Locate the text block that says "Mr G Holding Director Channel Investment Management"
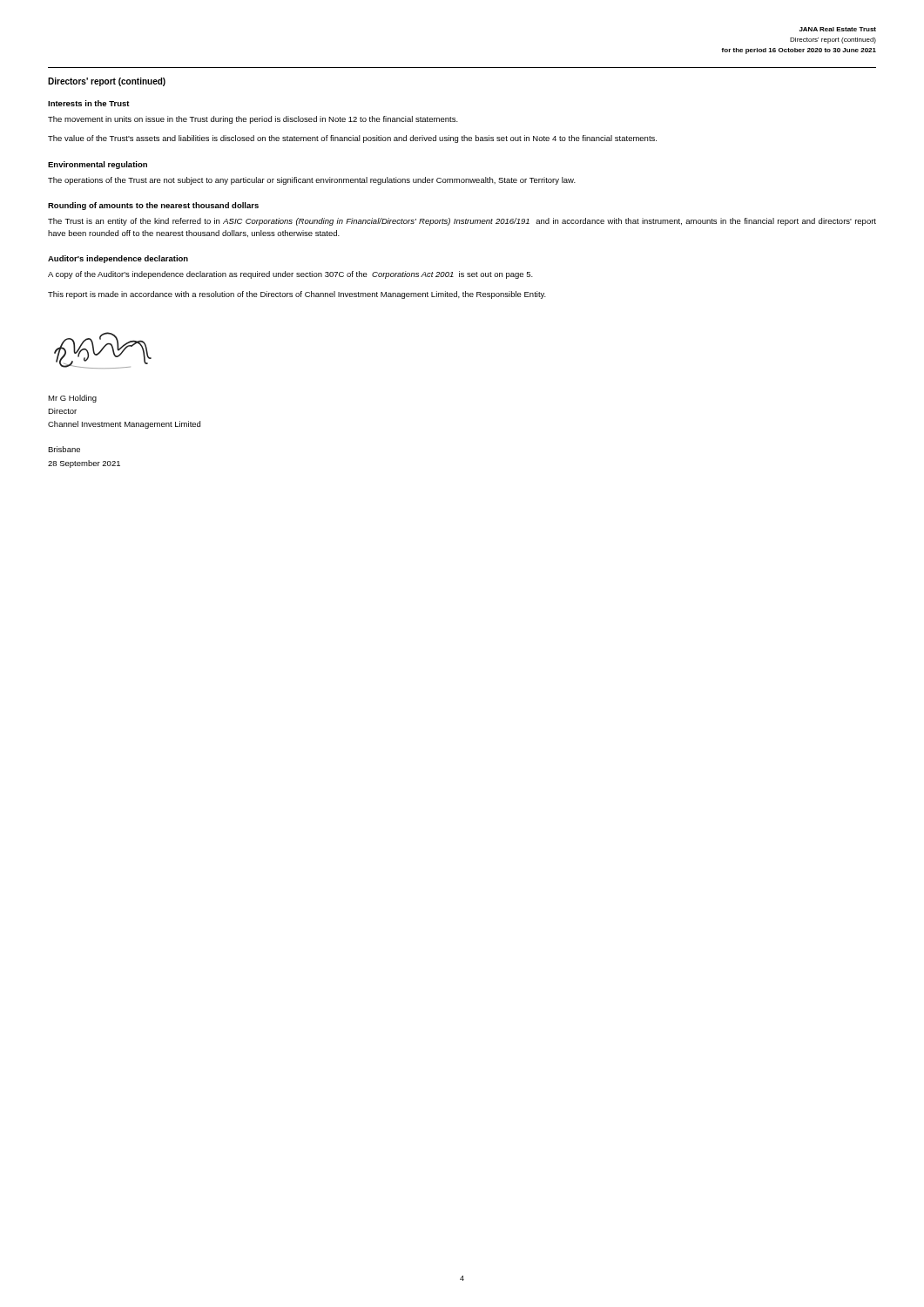This screenshot has width=924, height=1307. [124, 411]
